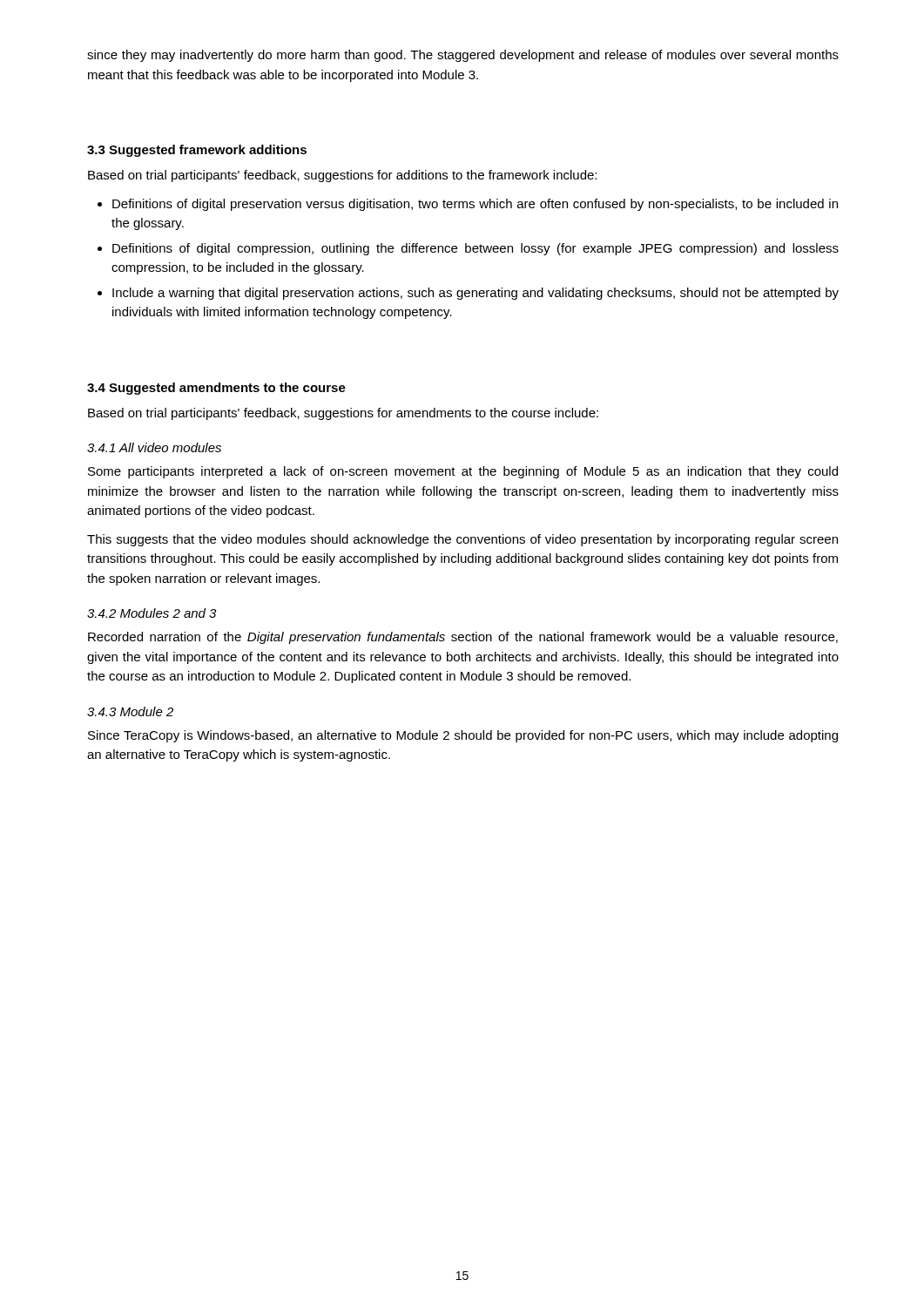The width and height of the screenshot is (924, 1307).
Task: Point to the text starting "3.4.2 Modules 2 and 3"
Action: pos(152,613)
